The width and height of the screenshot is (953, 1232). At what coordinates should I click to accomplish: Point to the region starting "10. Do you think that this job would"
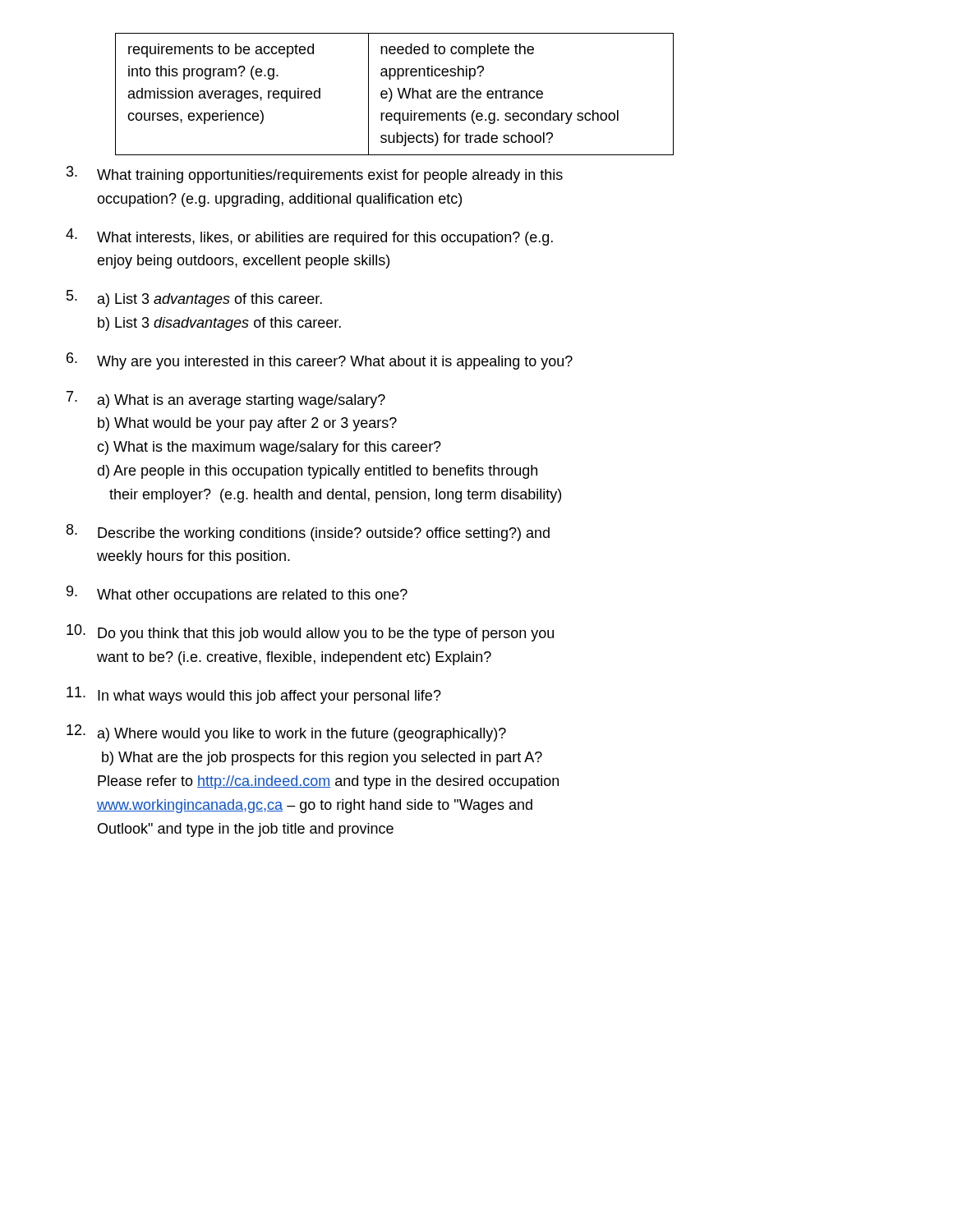coord(310,645)
